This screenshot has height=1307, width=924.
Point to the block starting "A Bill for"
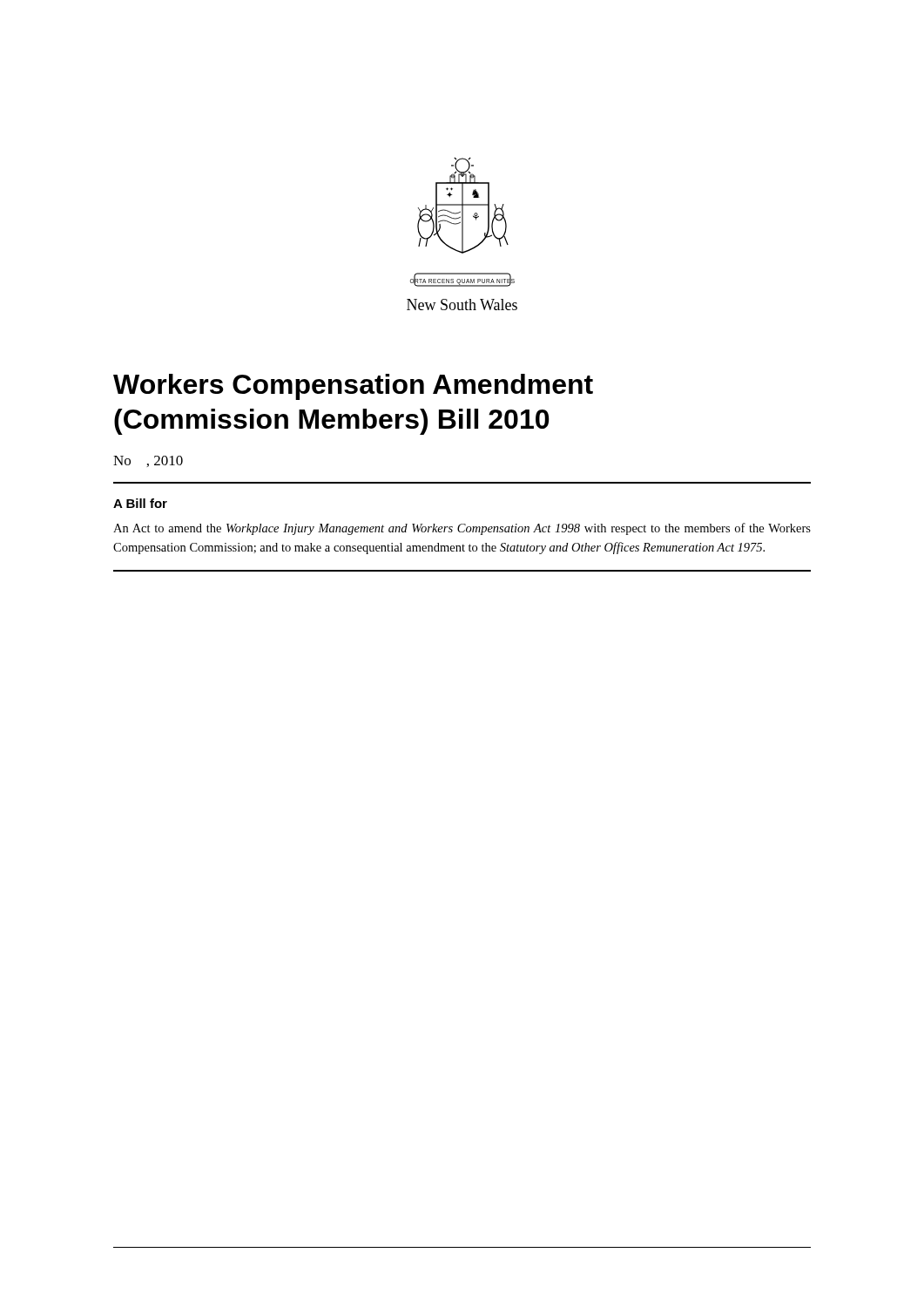coord(140,503)
